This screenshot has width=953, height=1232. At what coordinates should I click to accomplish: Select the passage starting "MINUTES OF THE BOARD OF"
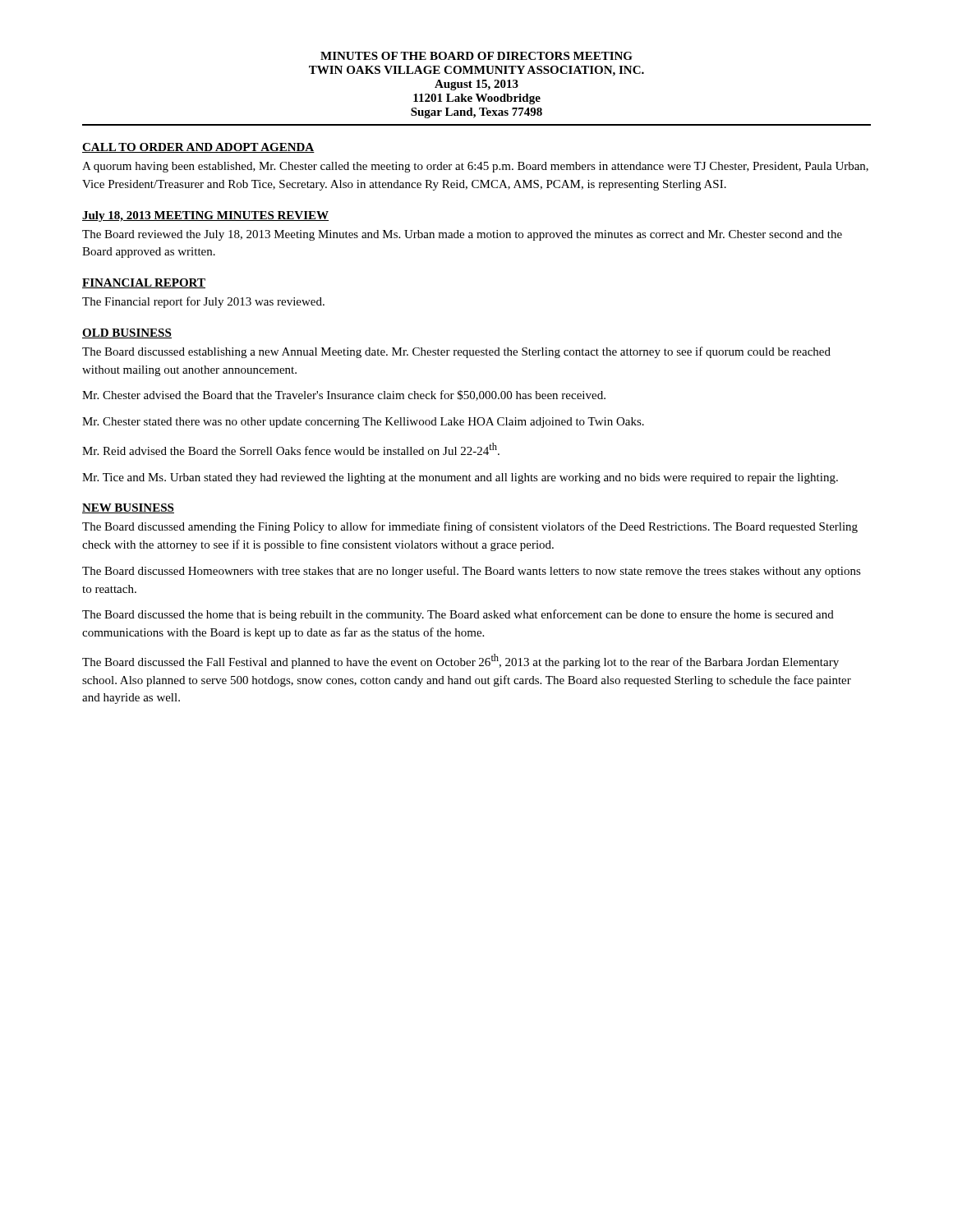[476, 84]
